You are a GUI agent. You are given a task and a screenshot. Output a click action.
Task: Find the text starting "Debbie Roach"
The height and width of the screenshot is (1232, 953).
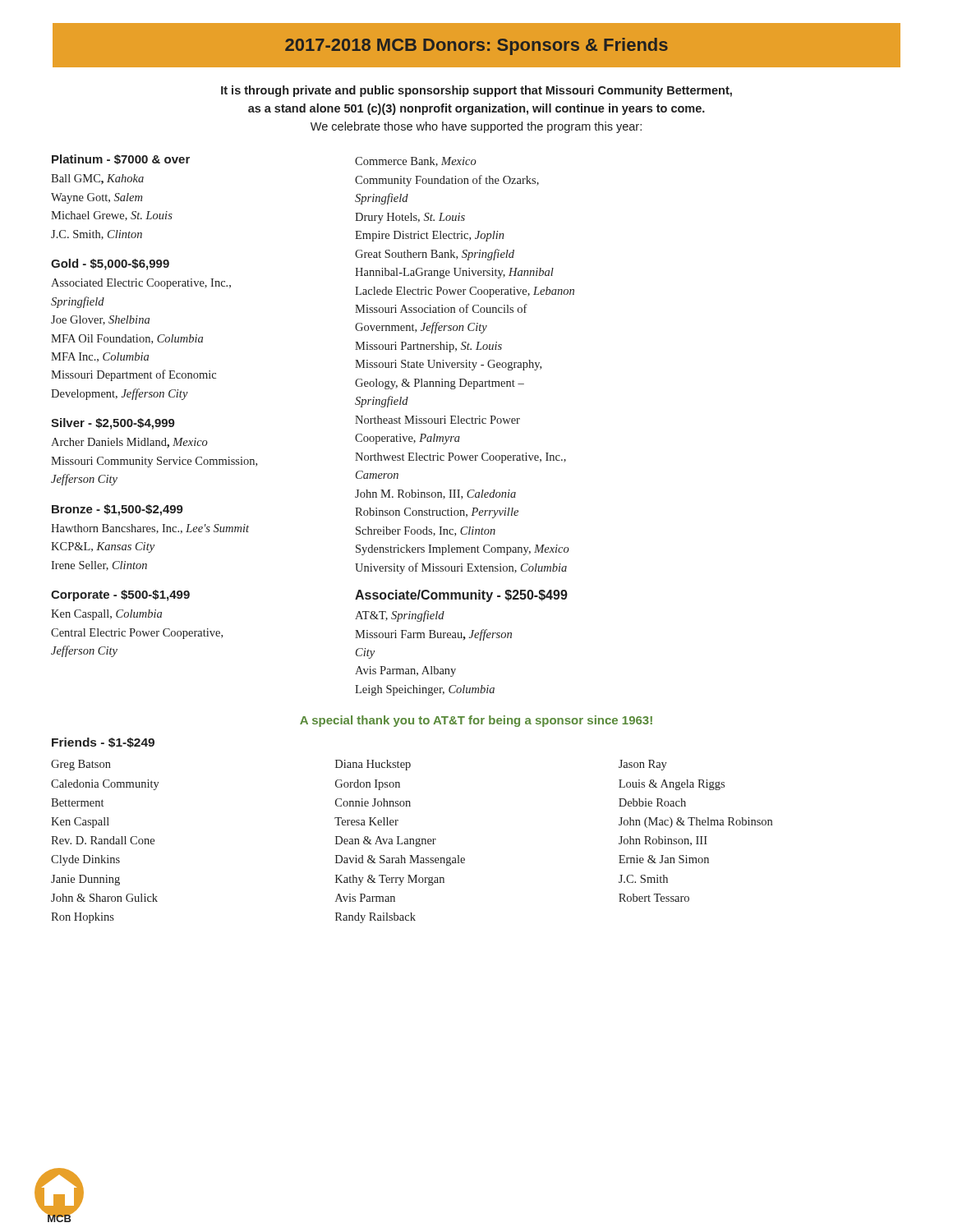(652, 802)
